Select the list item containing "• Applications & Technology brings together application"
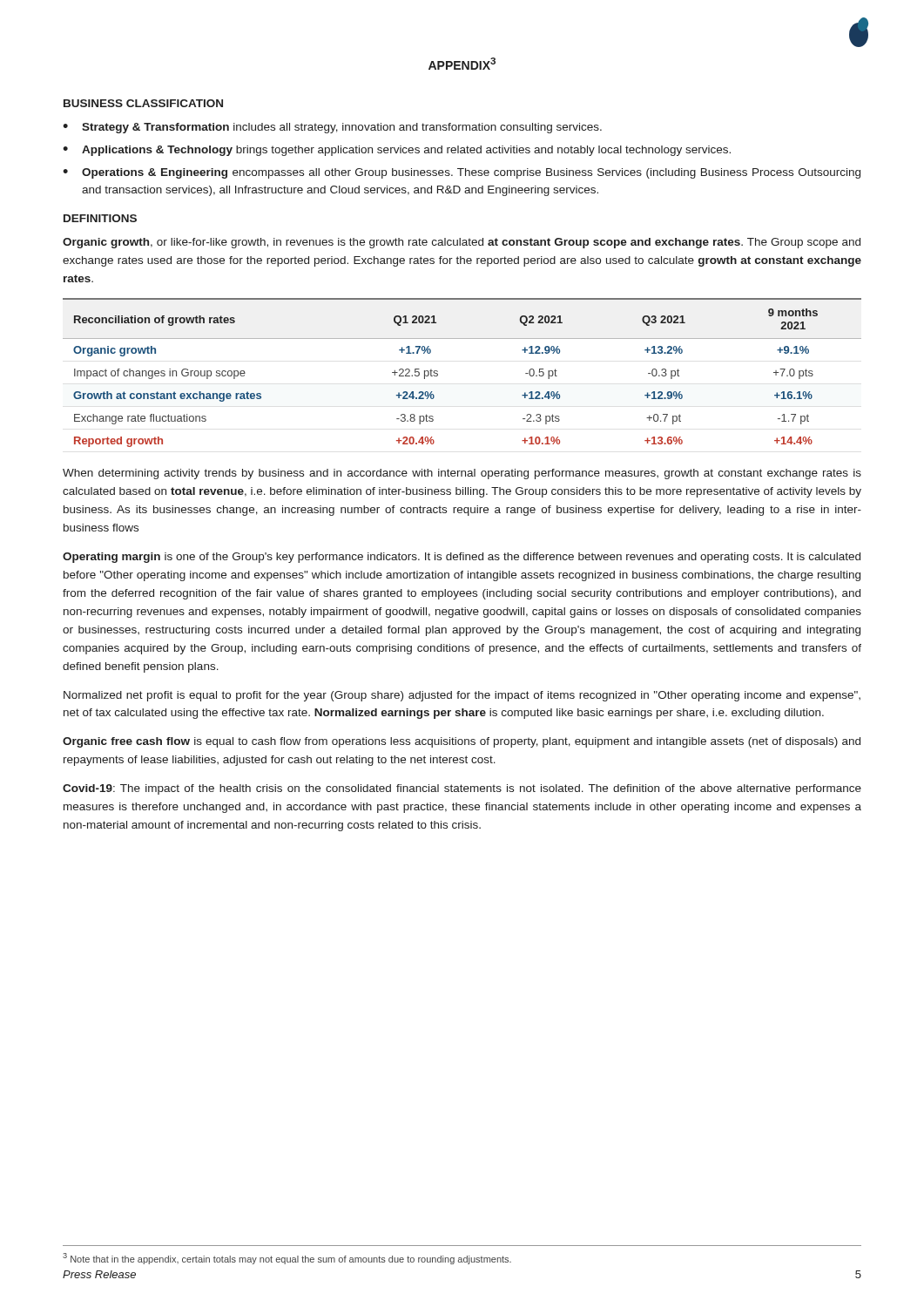Screen dimensions: 1307x924 (x=397, y=150)
